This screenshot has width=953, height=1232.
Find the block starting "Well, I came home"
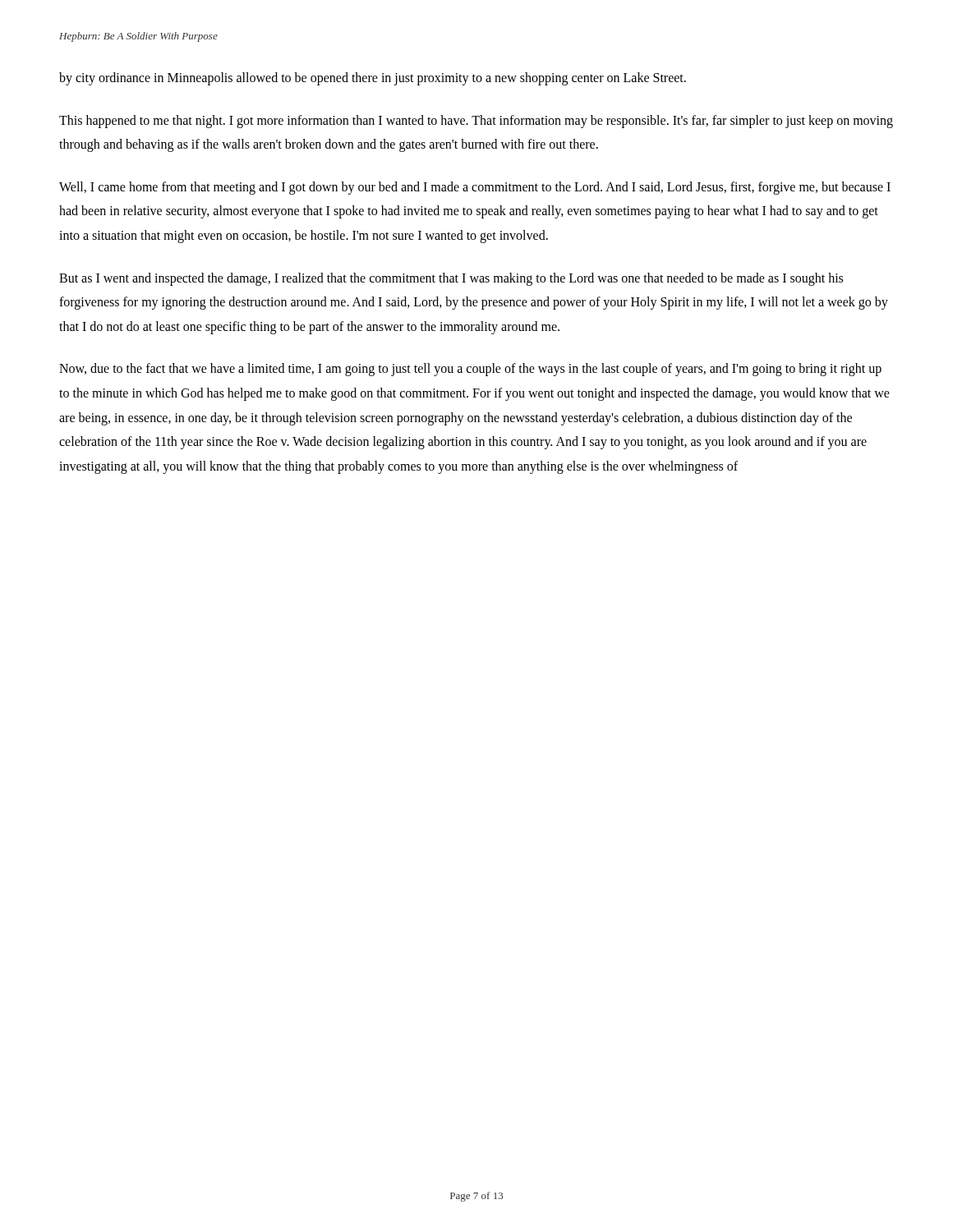(475, 211)
